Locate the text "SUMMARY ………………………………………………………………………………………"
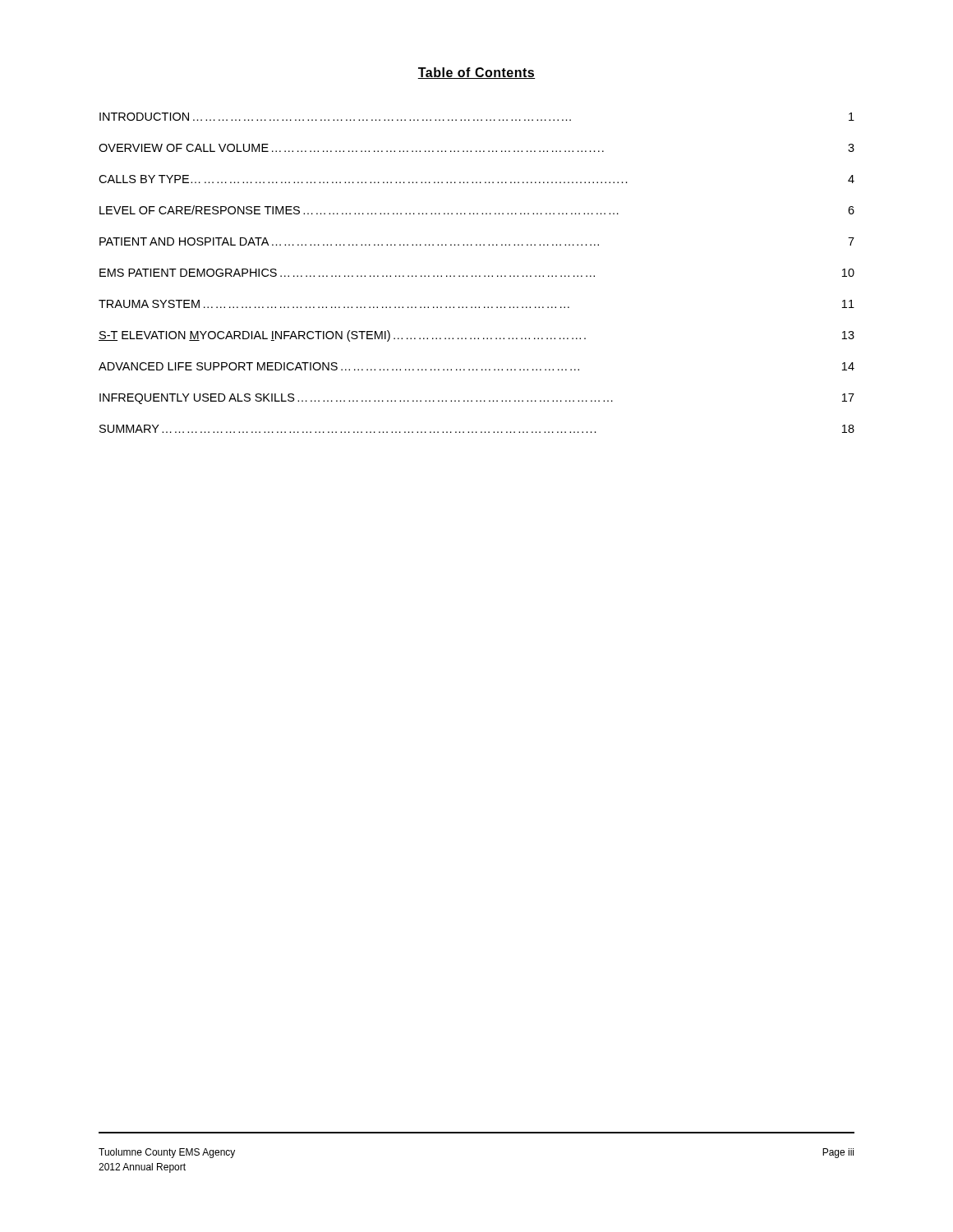This screenshot has height=1232, width=953. [476, 429]
